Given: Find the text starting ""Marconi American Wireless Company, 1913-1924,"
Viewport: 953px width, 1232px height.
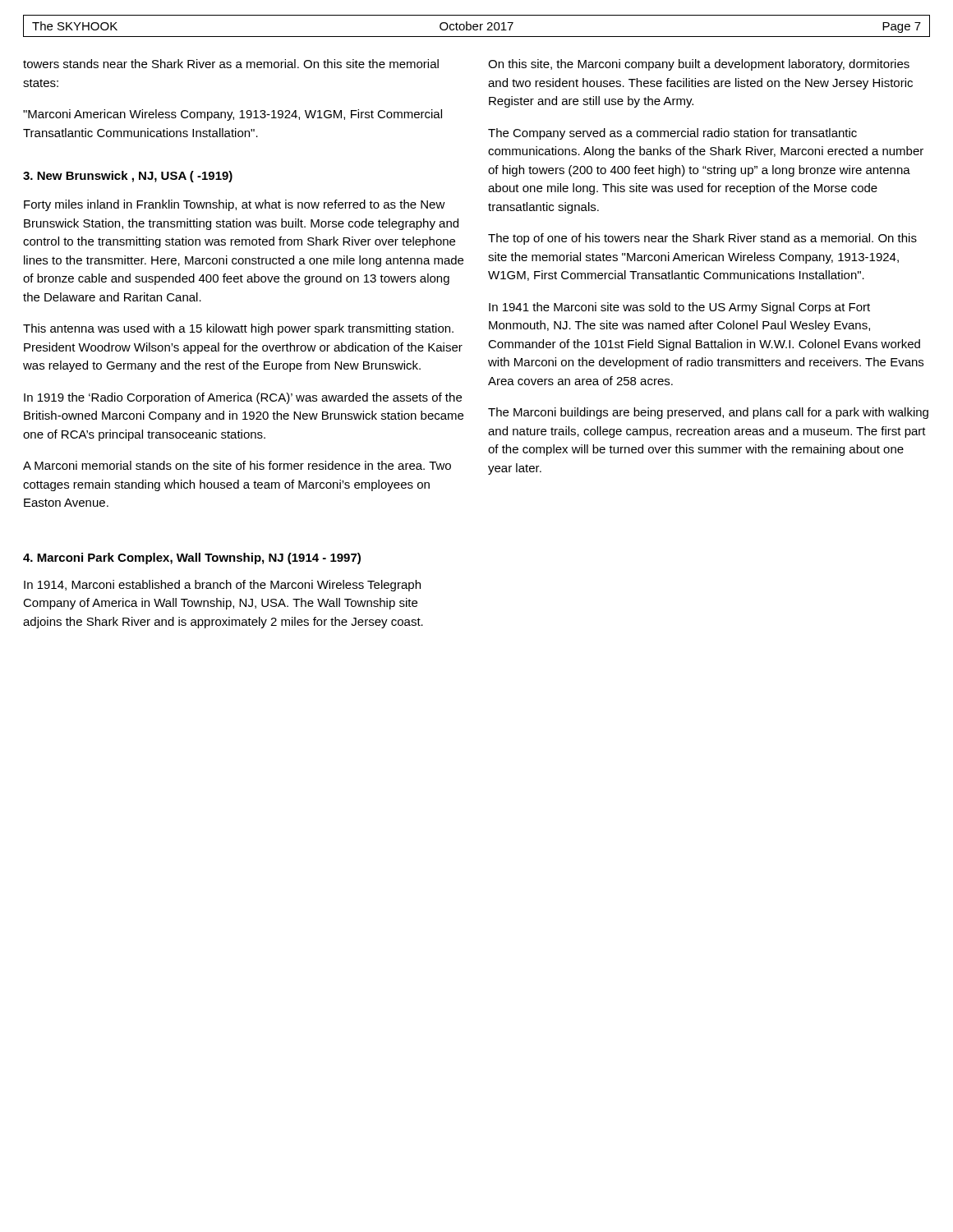Looking at the screenshot, I should tap(233, 123).
